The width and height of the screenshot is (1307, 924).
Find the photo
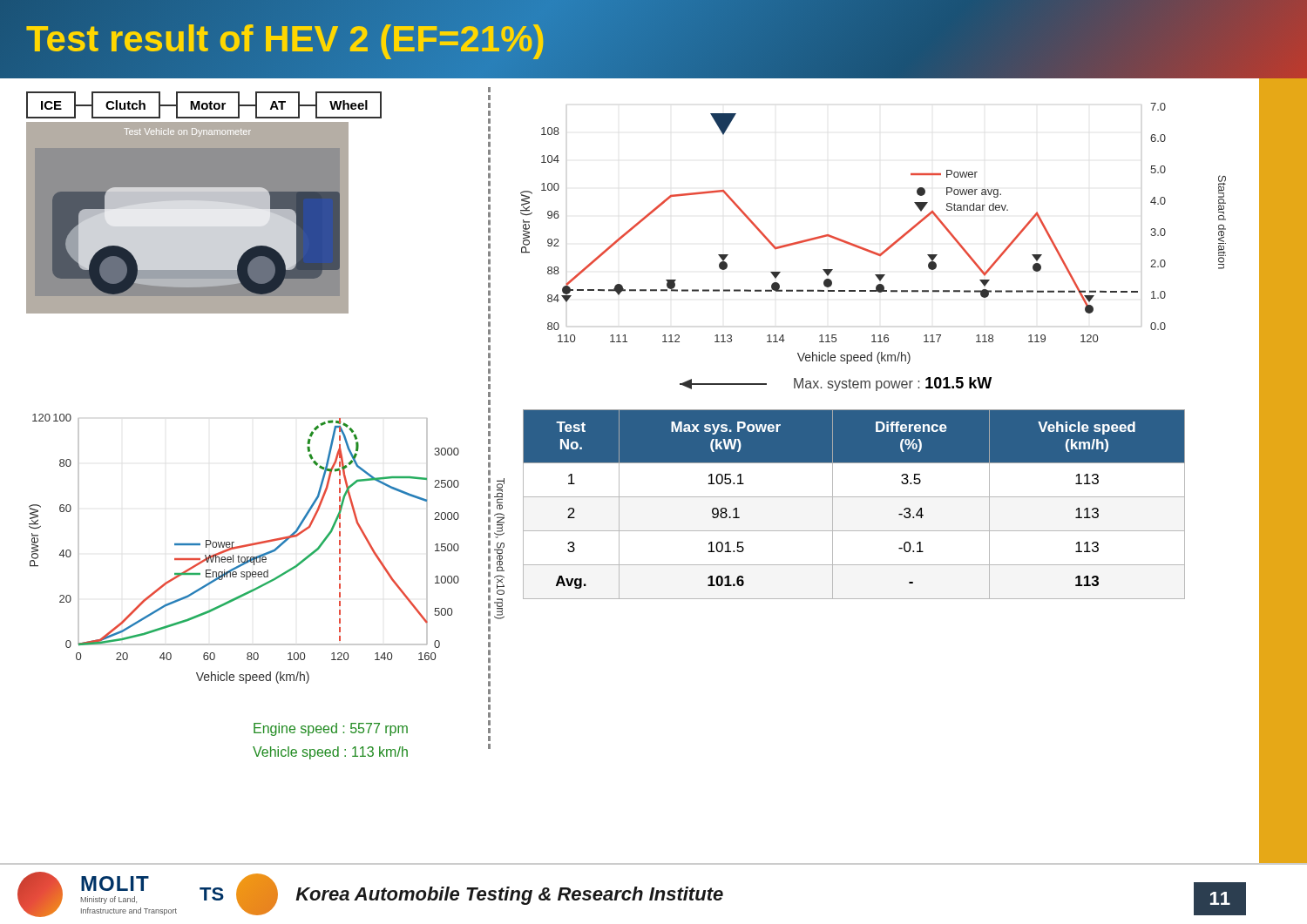click(187, 218)
